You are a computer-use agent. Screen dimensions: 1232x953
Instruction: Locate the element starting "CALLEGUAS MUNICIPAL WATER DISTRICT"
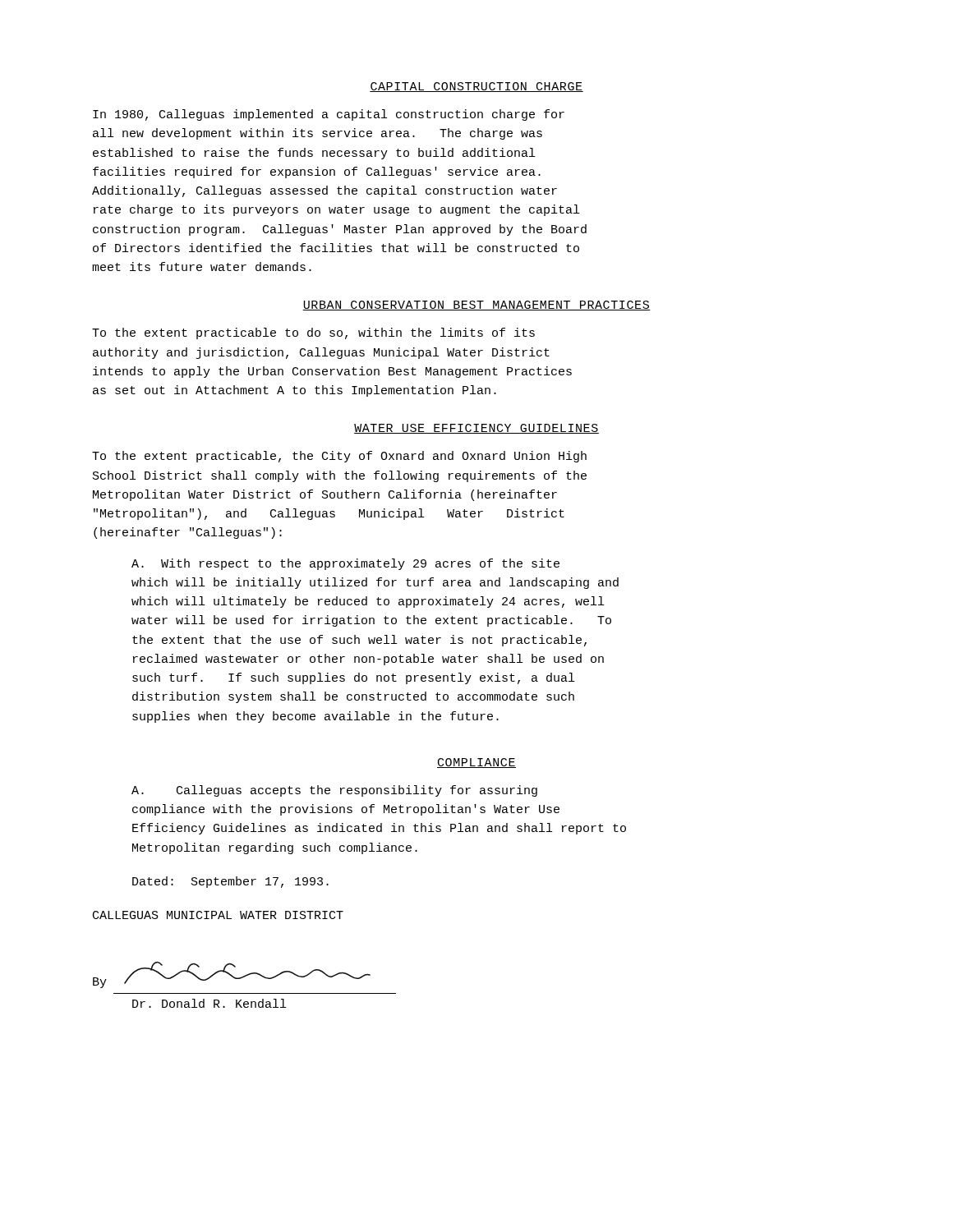[x=218, y=916]
